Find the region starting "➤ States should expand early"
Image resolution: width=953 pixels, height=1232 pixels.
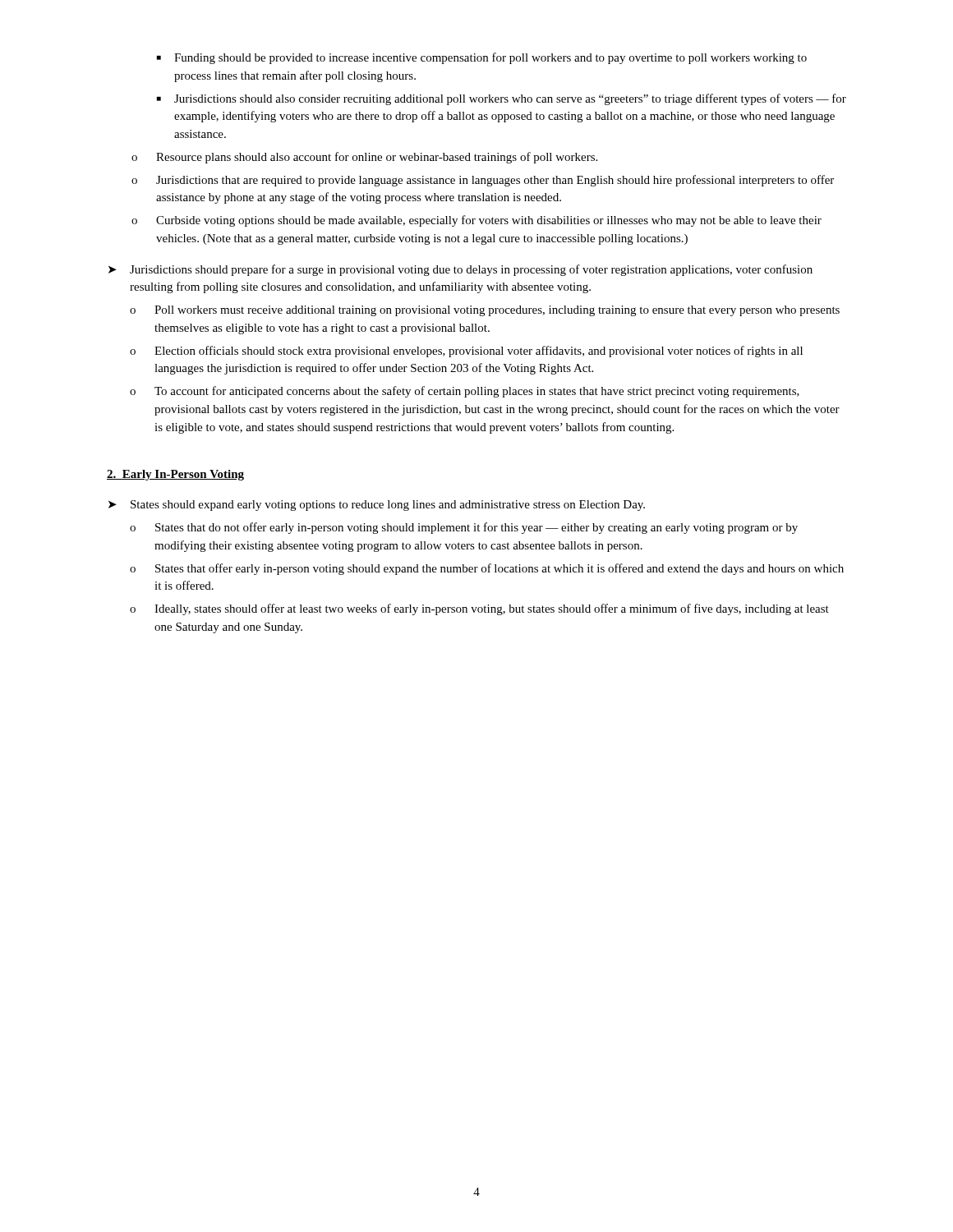point(476,569)
